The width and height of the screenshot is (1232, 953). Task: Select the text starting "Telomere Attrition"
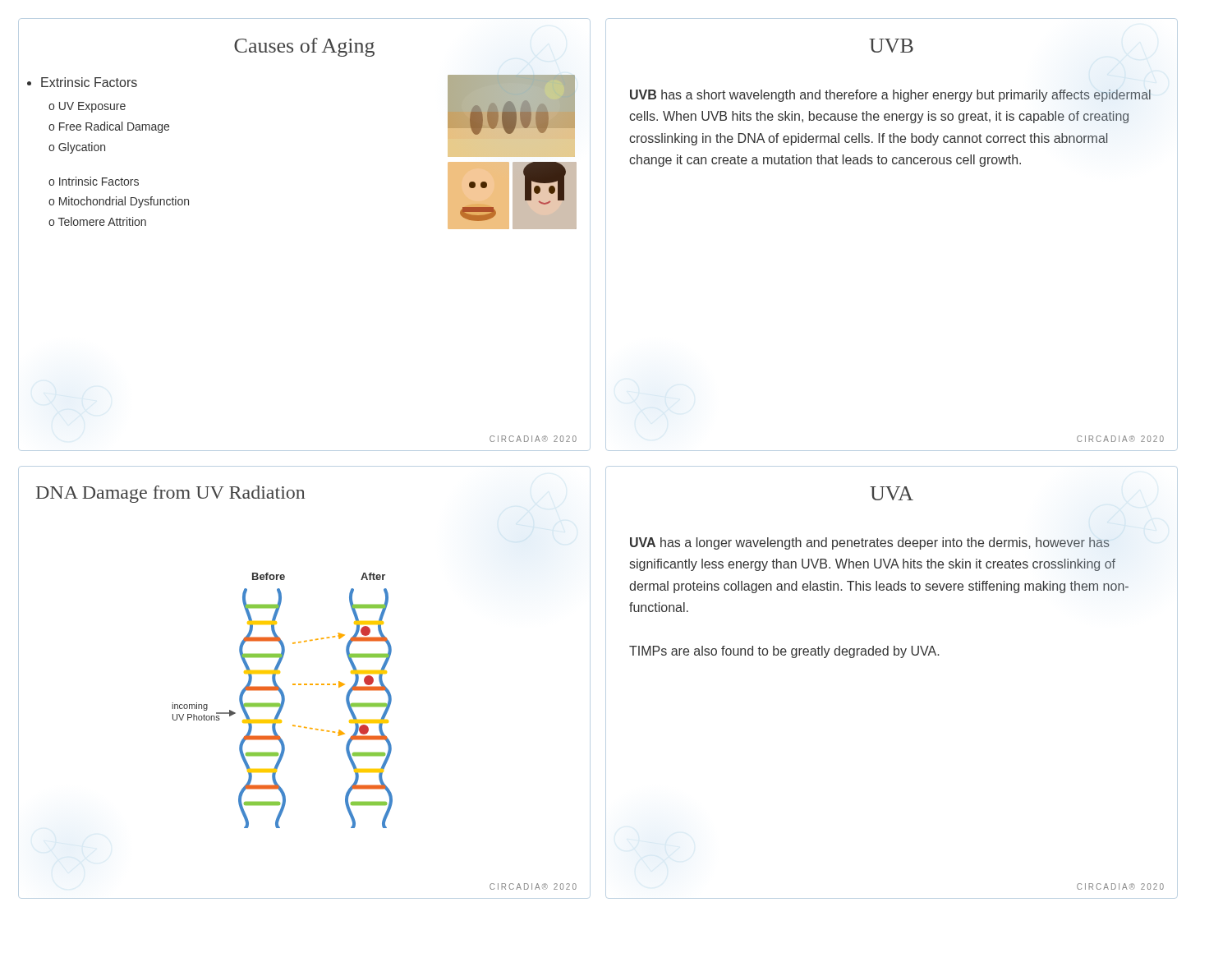pos(102,222)
